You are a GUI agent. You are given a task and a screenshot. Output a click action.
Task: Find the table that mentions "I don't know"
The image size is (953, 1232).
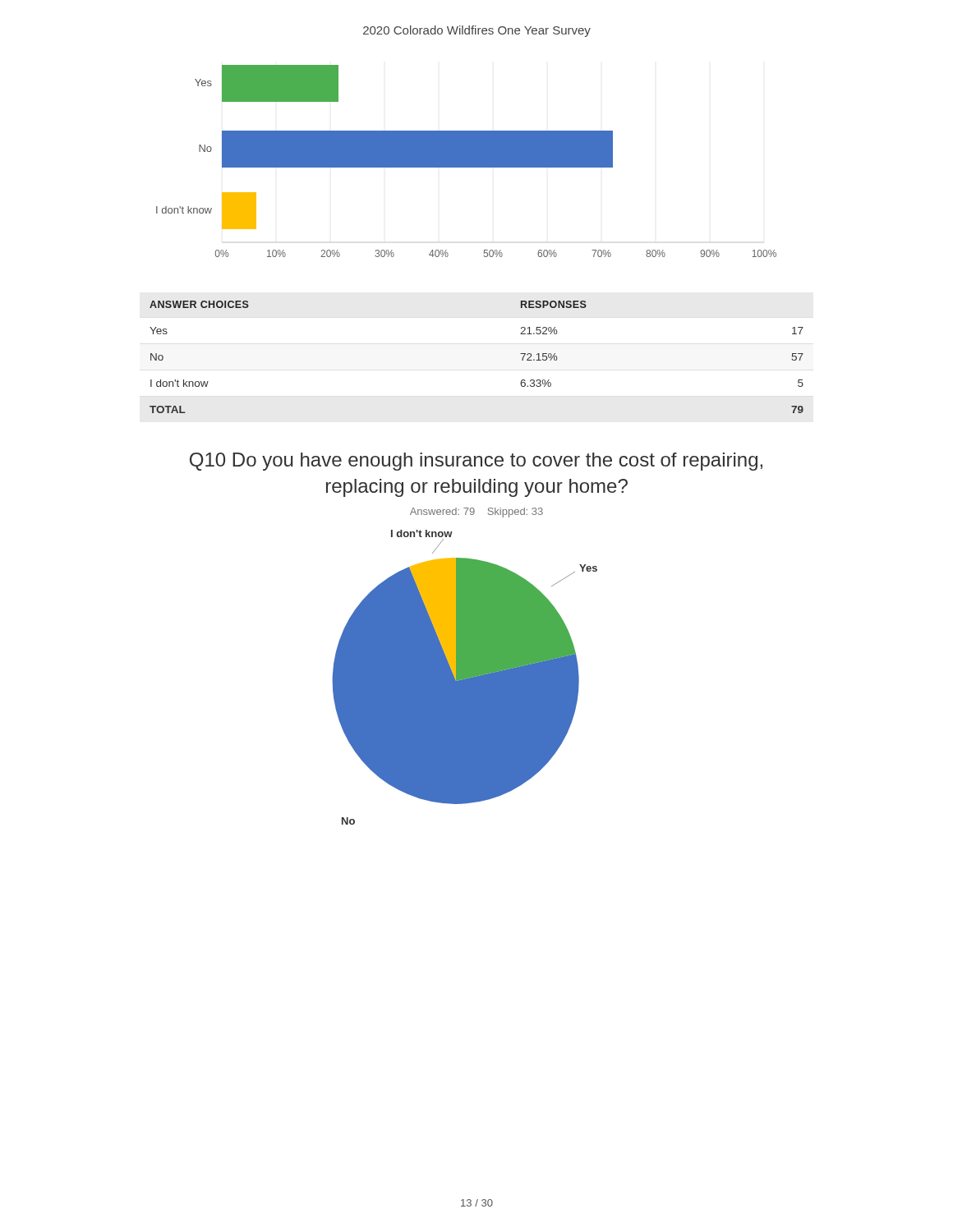click(x=476, y=357)
